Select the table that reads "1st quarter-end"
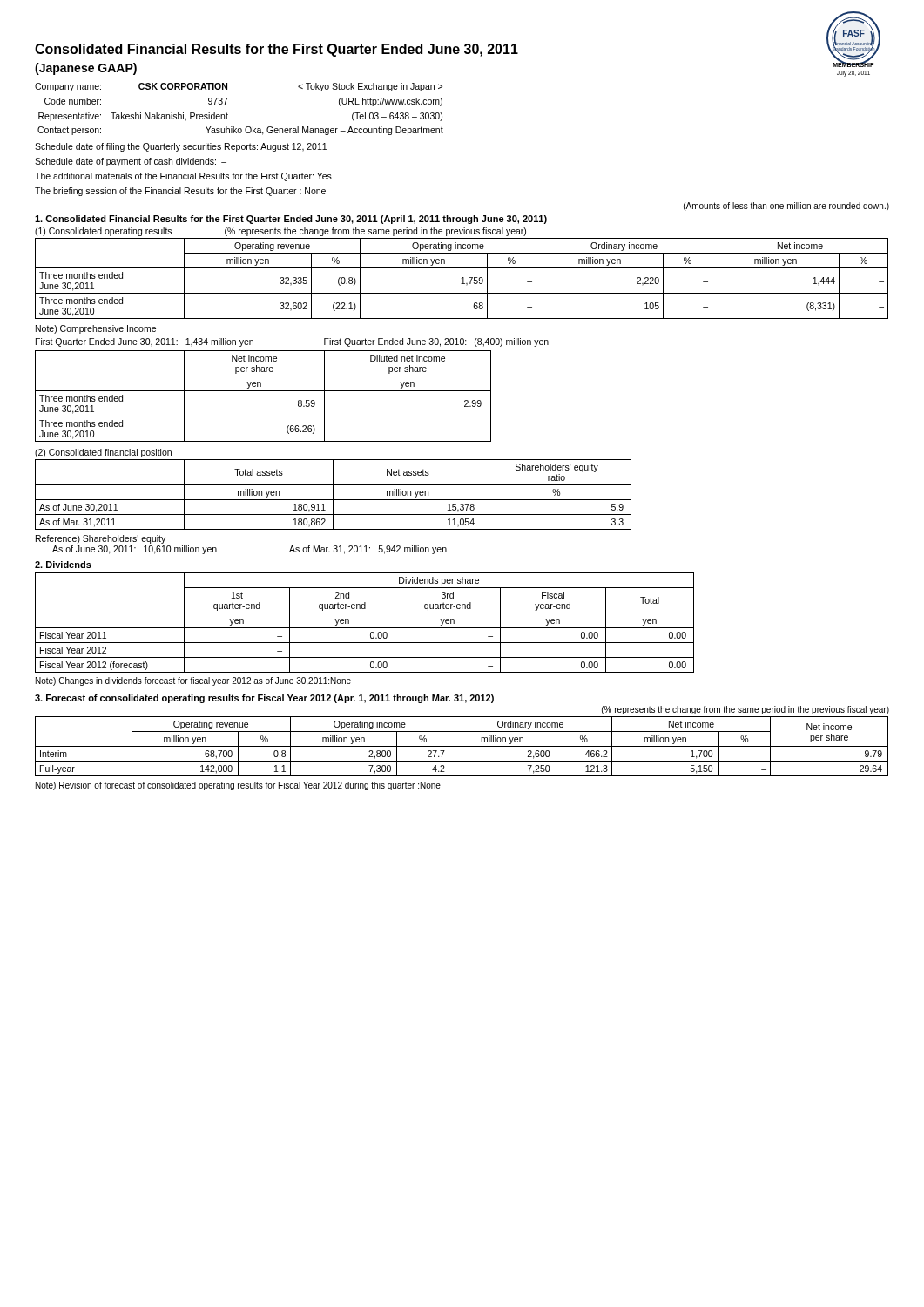Viewport: 924px width, 1307px height. (x=462, y=623)
